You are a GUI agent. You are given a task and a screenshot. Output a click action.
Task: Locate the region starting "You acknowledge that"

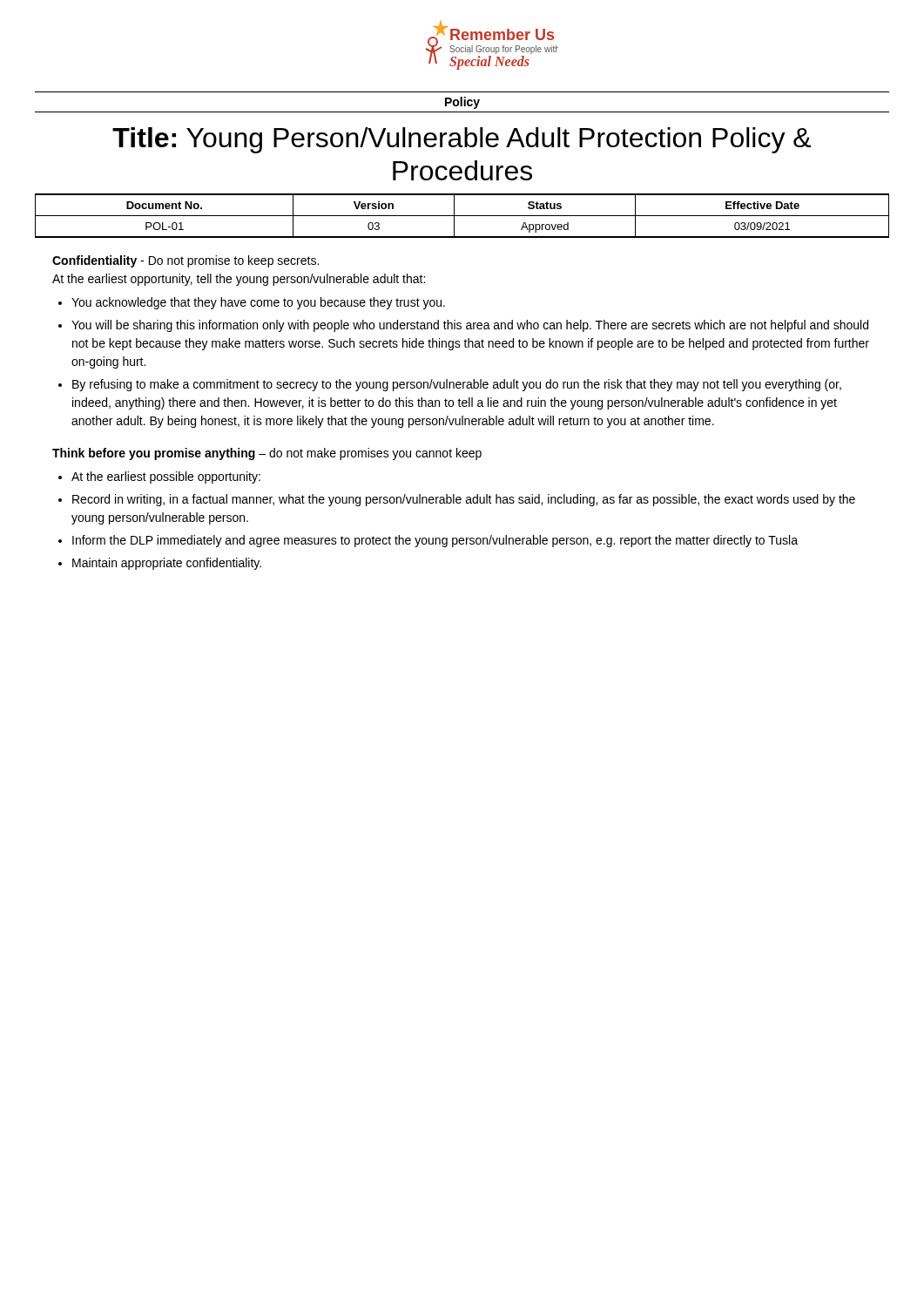click(259, 302)
